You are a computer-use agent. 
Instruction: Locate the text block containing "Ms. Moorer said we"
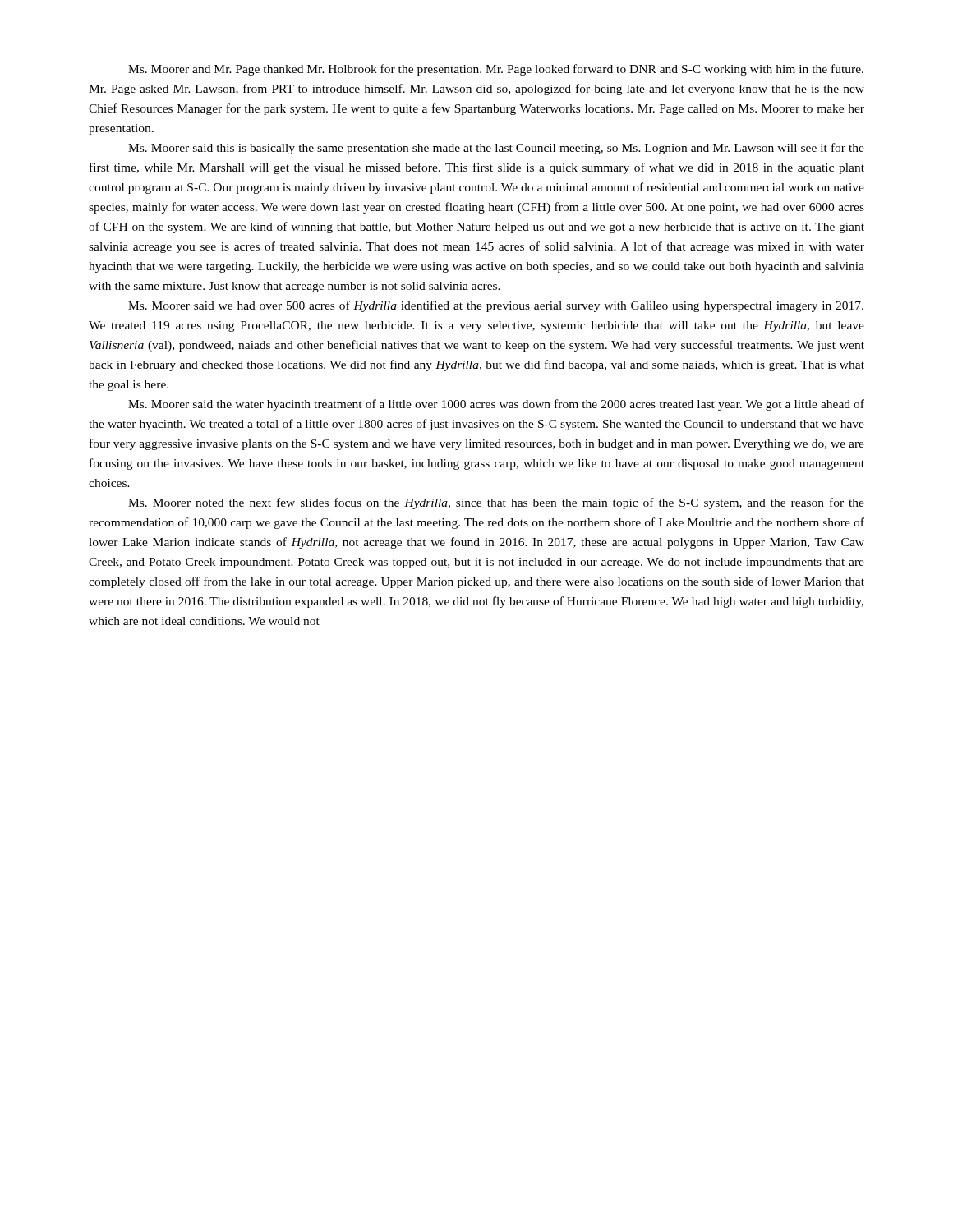[x=476, y=345]
